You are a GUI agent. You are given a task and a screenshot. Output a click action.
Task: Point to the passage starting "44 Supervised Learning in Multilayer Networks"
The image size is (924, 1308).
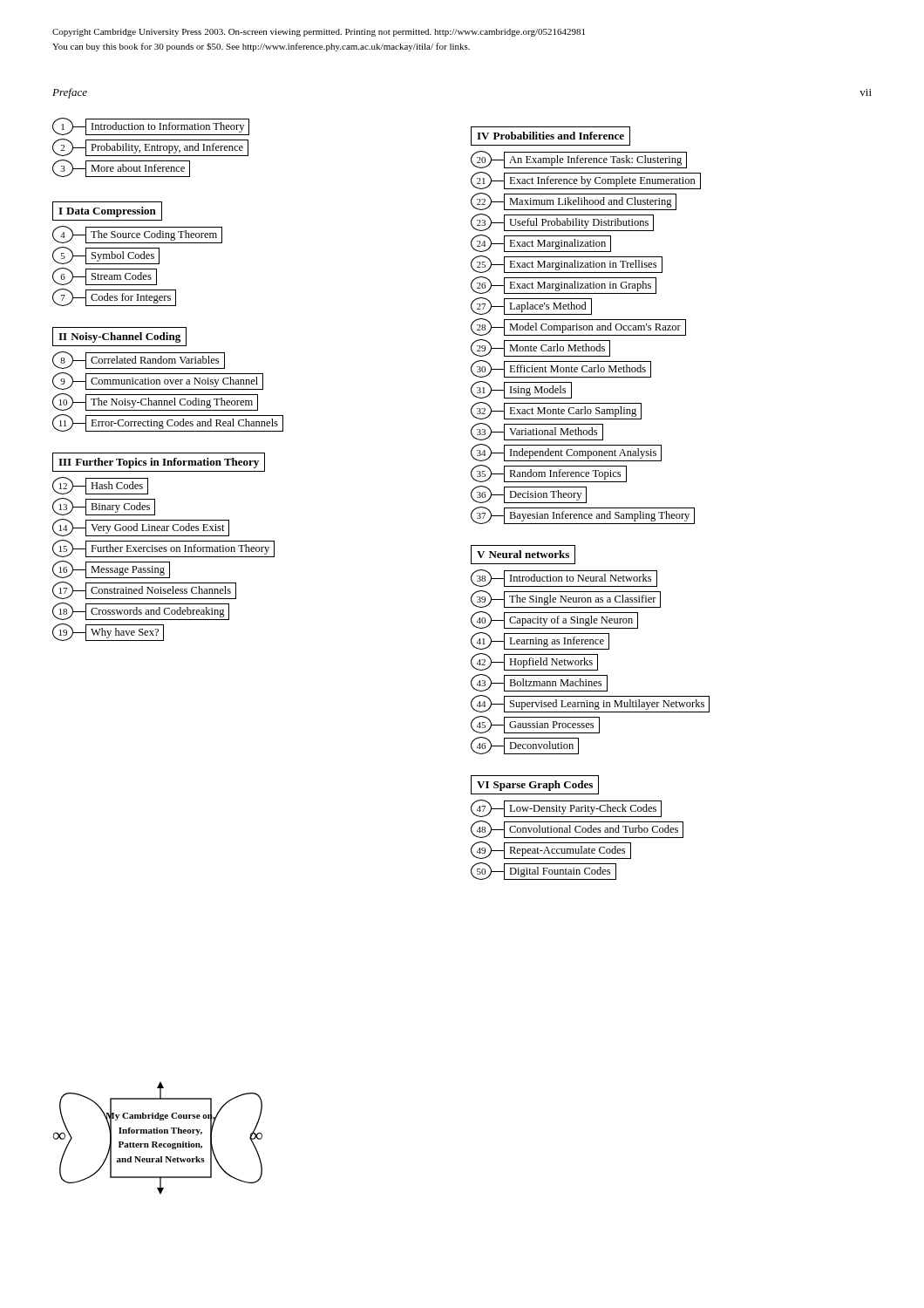click(x=590, y=704)
